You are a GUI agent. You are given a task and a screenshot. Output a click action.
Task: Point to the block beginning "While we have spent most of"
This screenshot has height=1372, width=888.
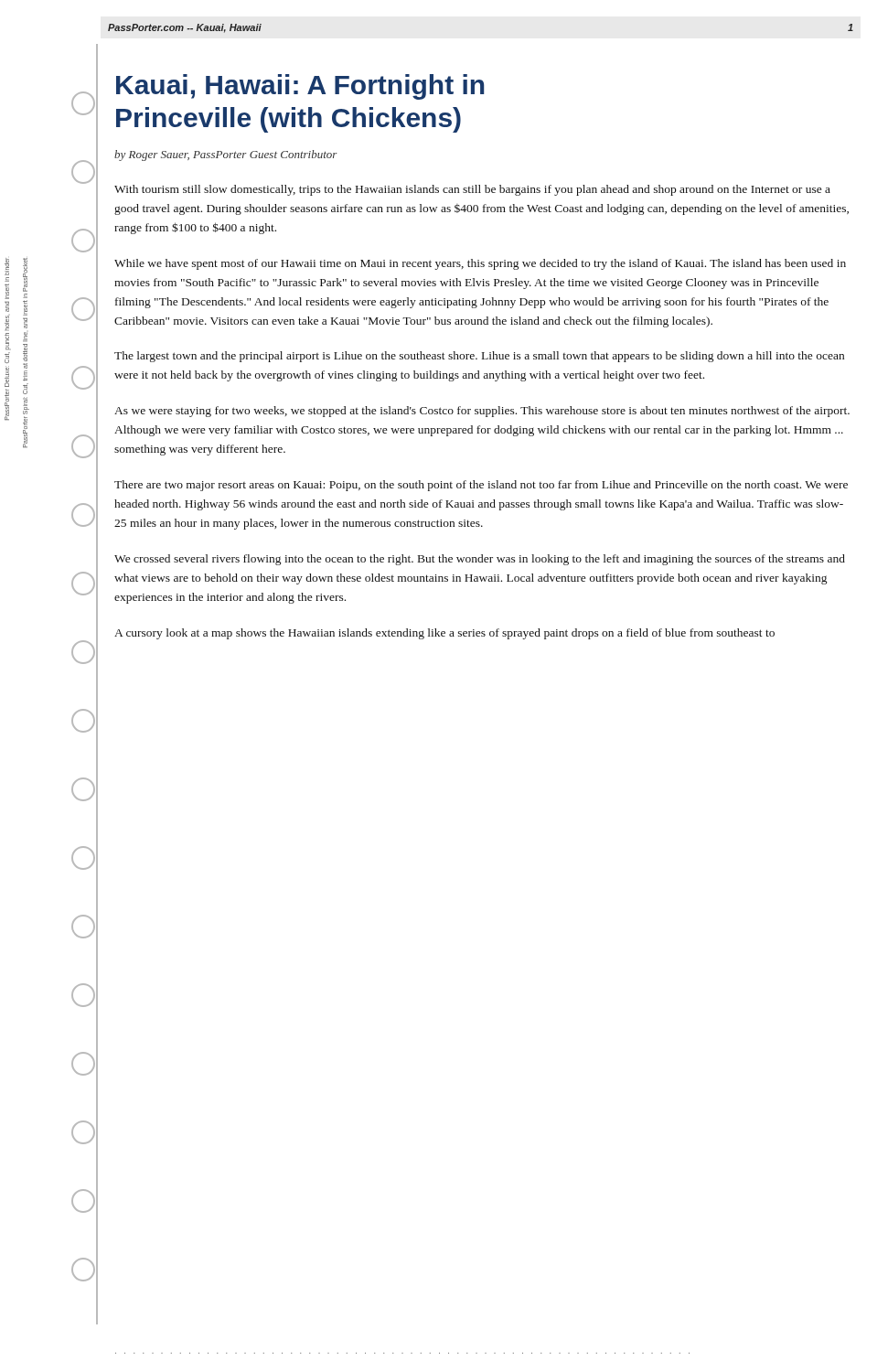(480, 291)
